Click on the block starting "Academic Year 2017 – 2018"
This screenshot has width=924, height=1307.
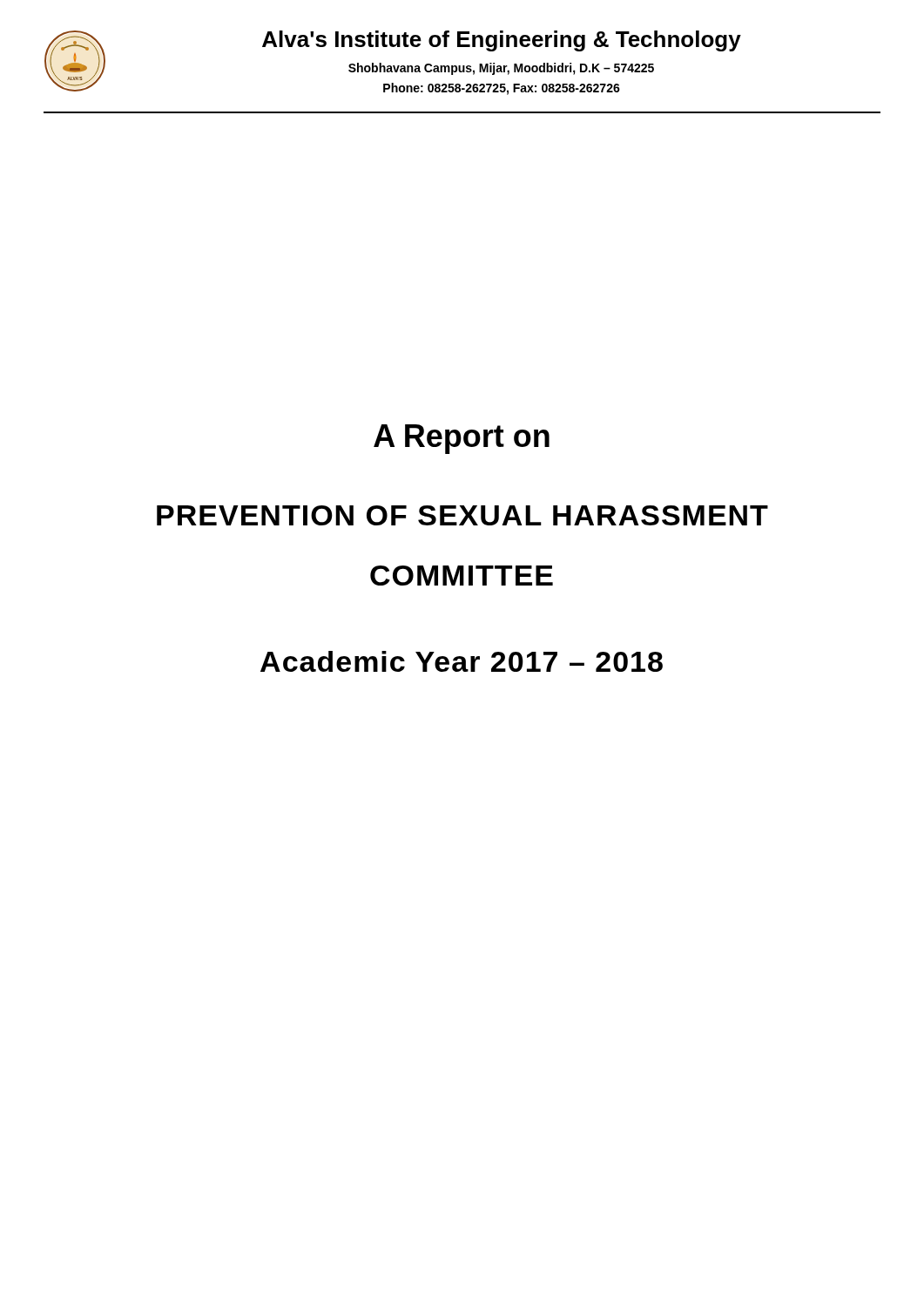pos(462,661)
